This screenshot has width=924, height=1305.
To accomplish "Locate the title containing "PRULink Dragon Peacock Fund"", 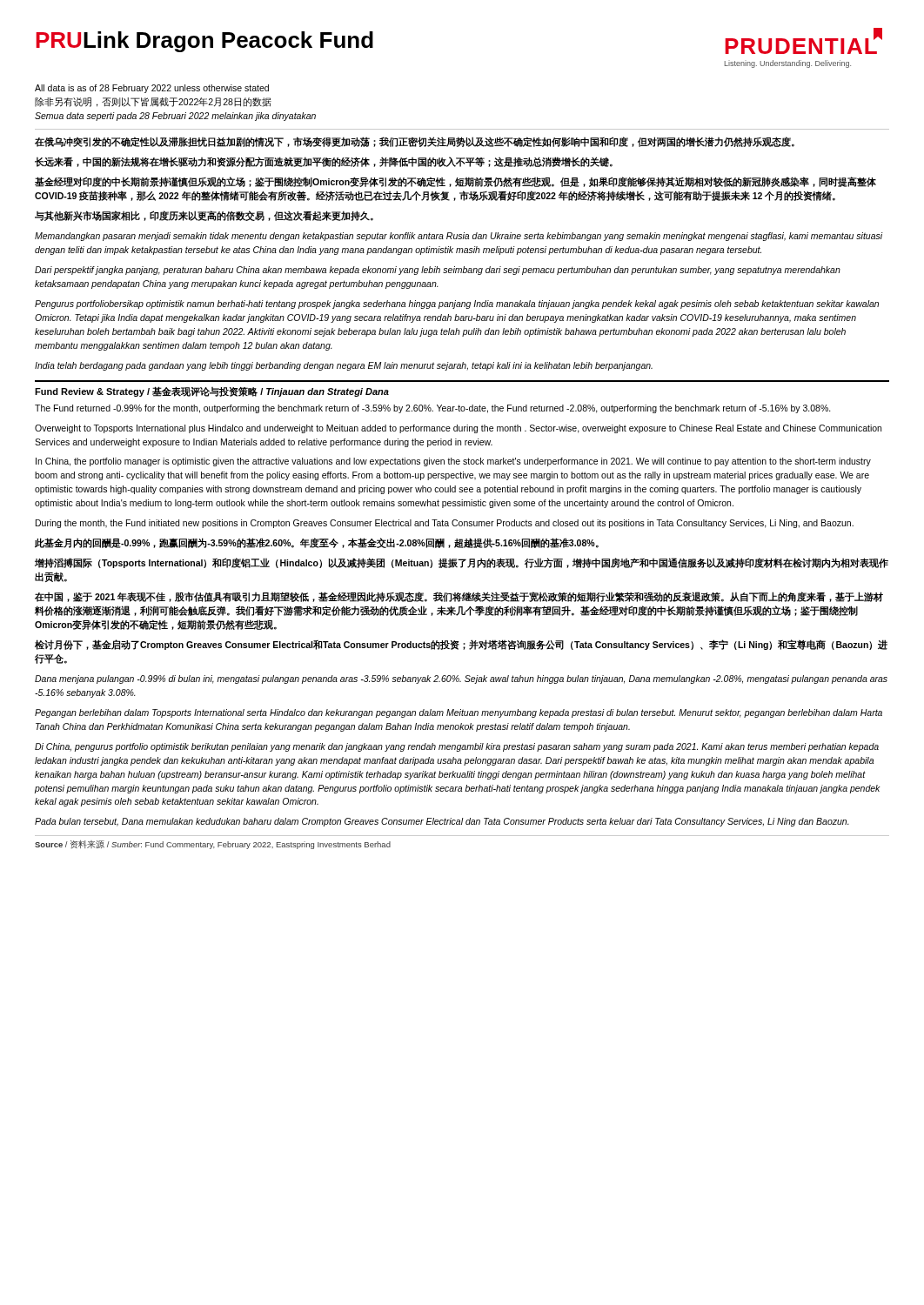I will 205,40.
